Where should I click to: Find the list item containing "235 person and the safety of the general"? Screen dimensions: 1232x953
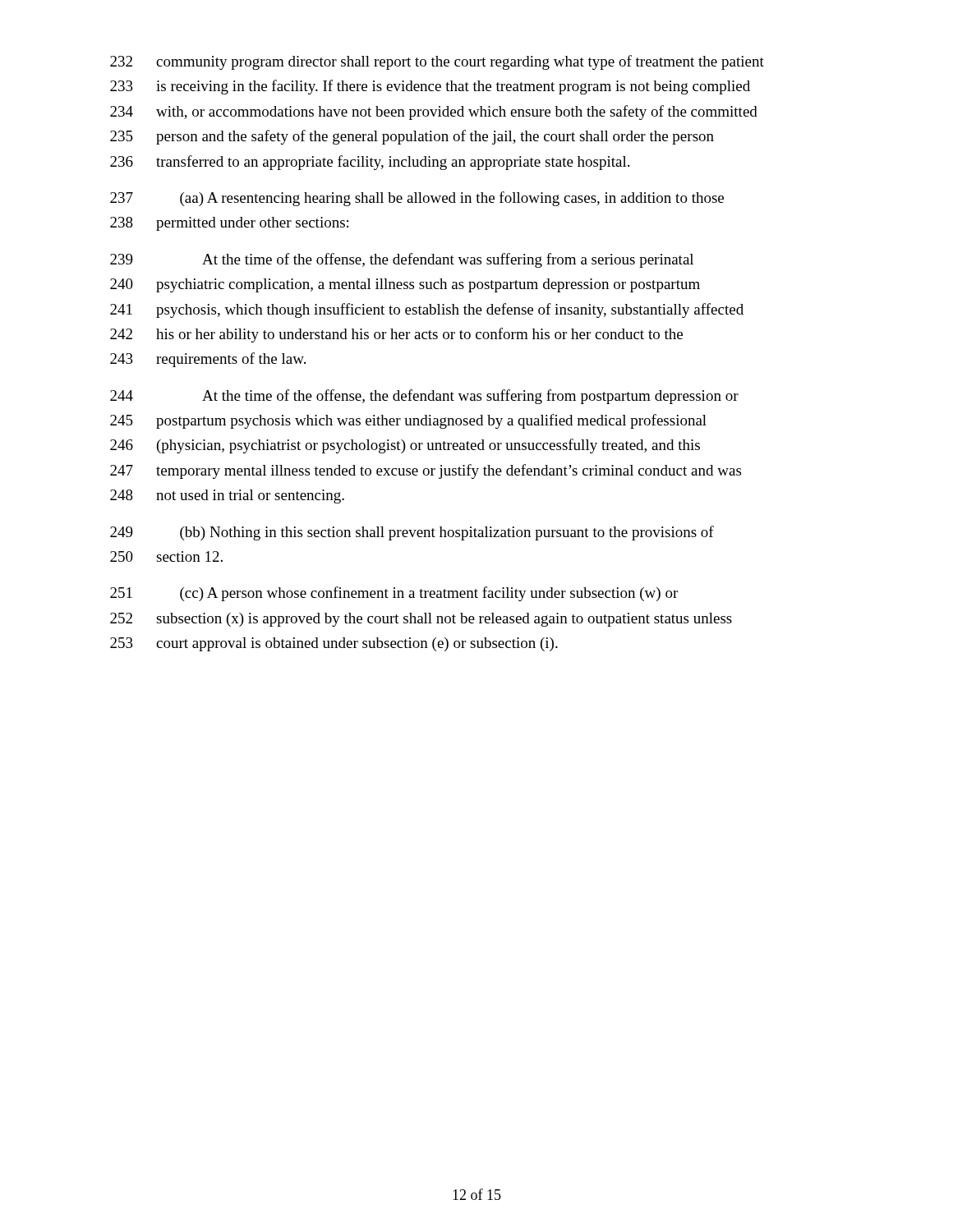click(476, 137)
